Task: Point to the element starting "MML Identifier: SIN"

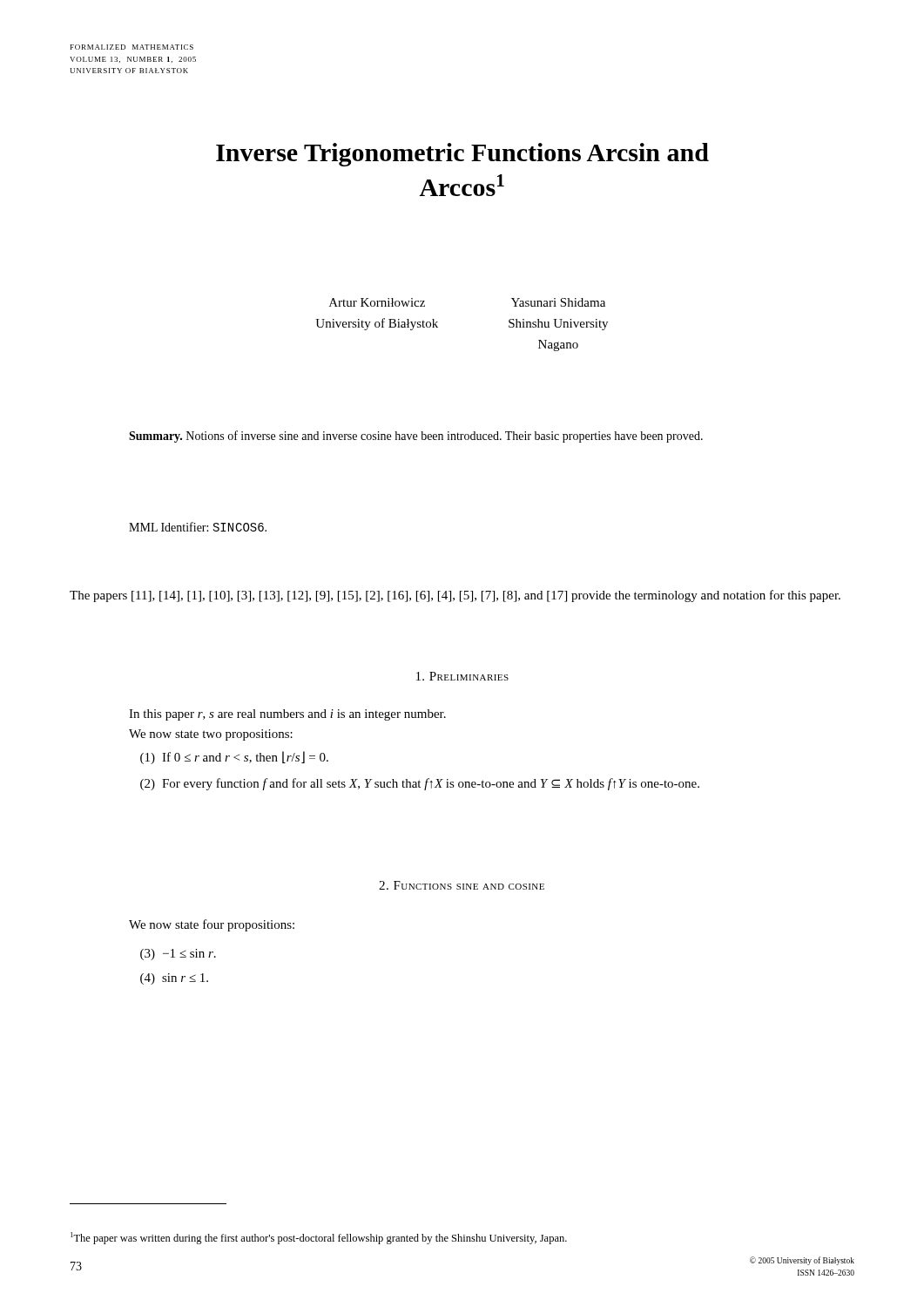Action: click(x=198, y=528)
